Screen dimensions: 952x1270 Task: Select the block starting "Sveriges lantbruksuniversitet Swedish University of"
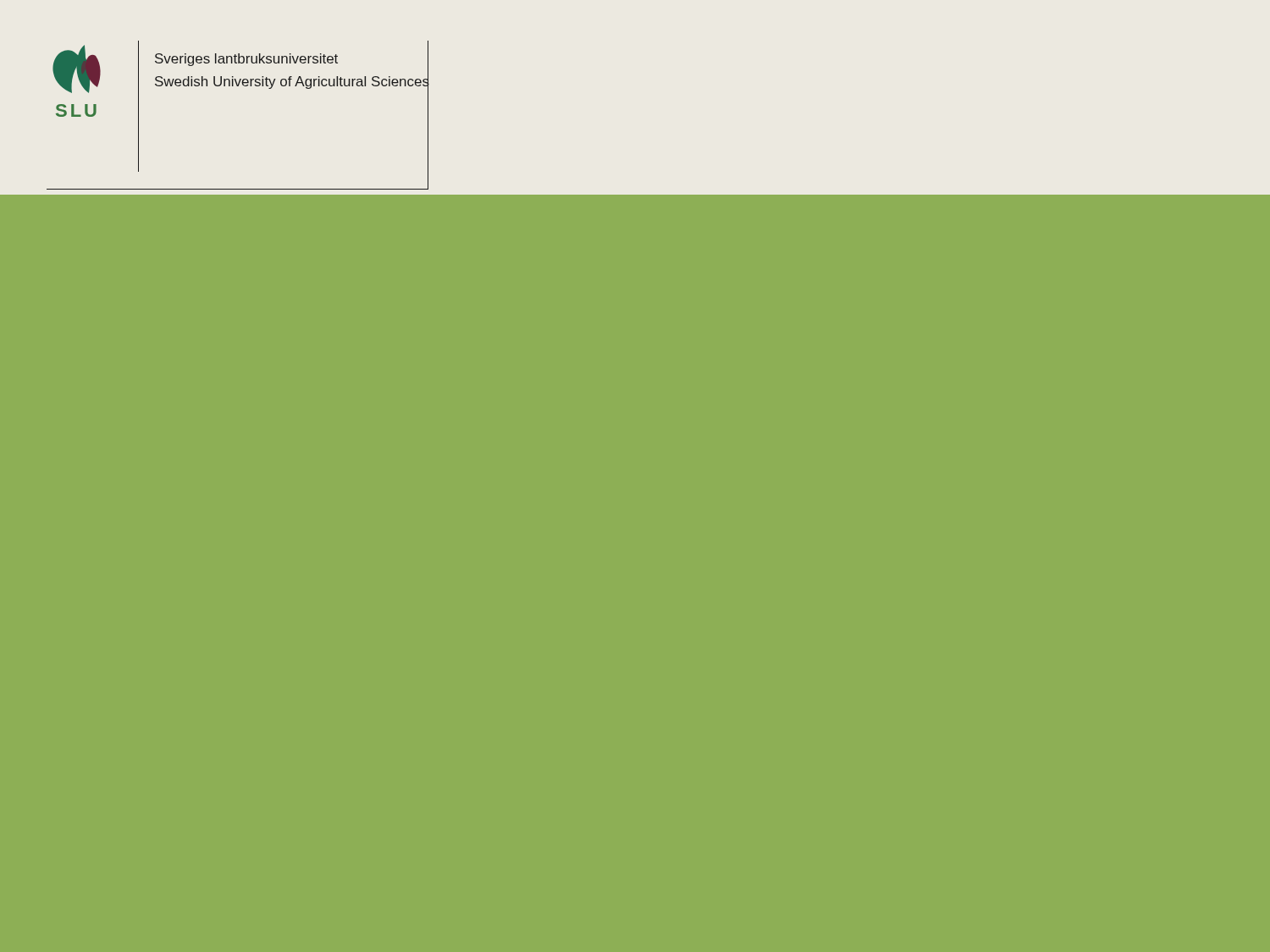pyautogui.click(x=292, y=70)
